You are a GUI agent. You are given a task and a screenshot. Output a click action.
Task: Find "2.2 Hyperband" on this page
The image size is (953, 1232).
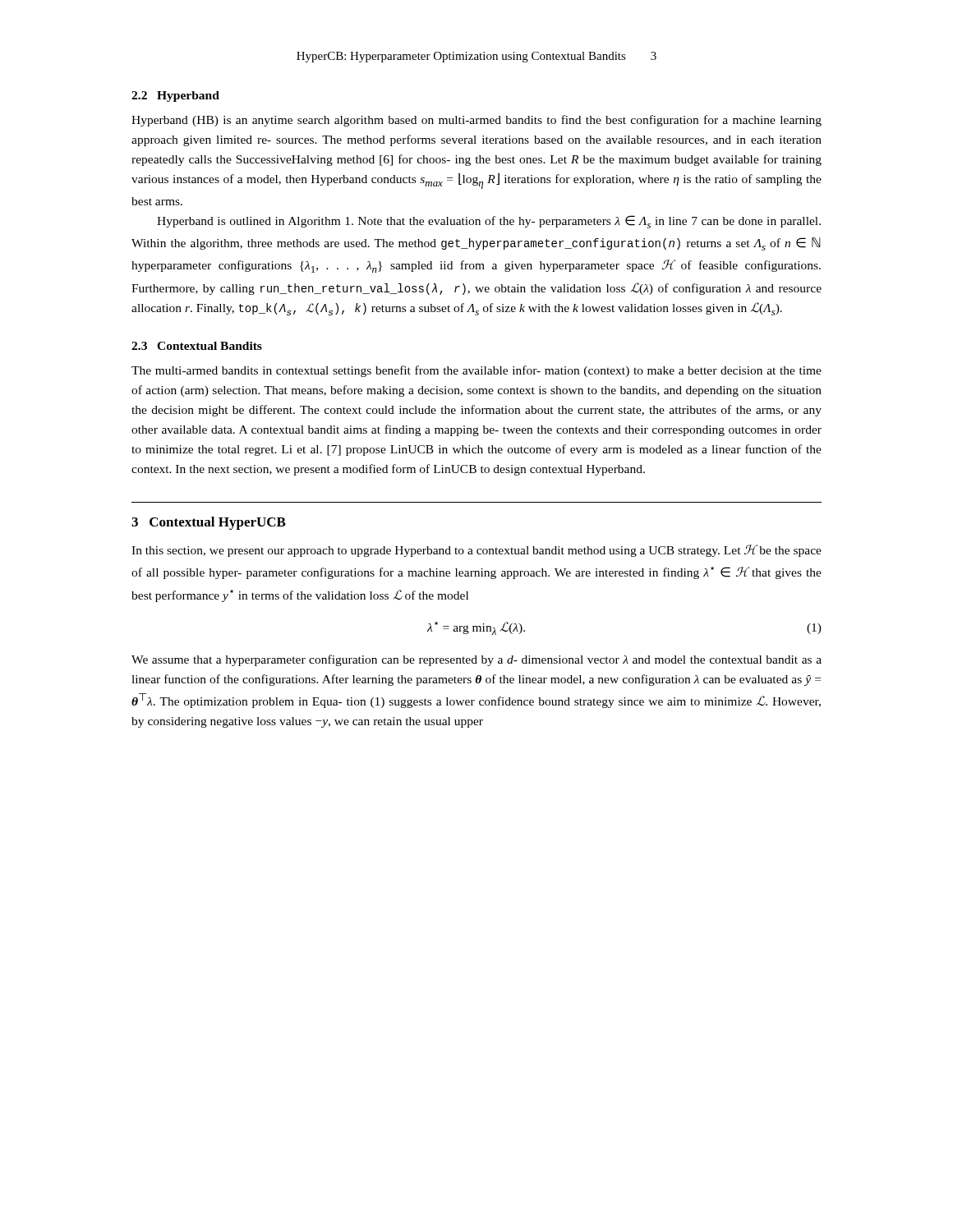click(175, 95)
